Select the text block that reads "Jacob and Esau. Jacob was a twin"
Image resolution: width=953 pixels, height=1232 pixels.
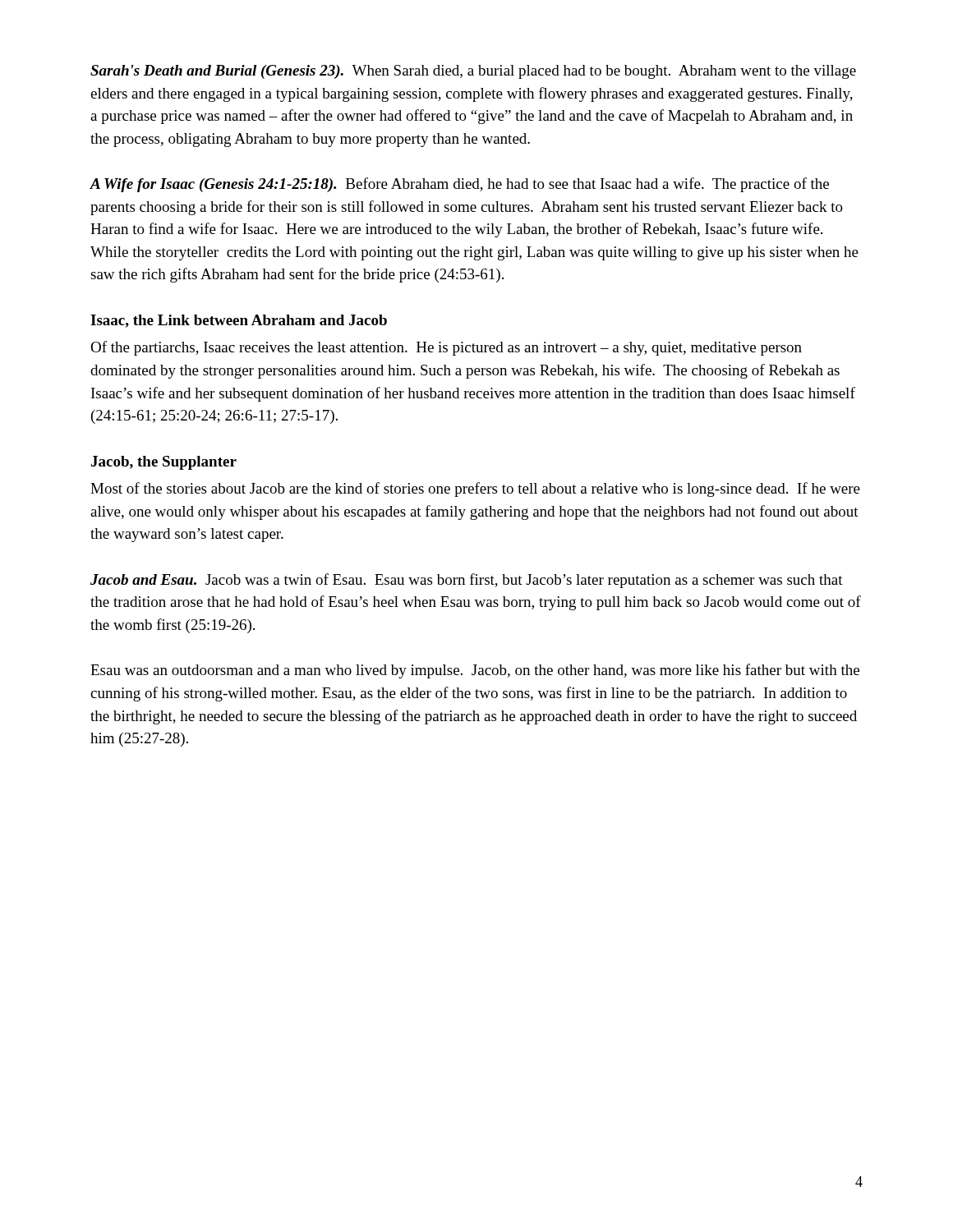pos(476,602)
